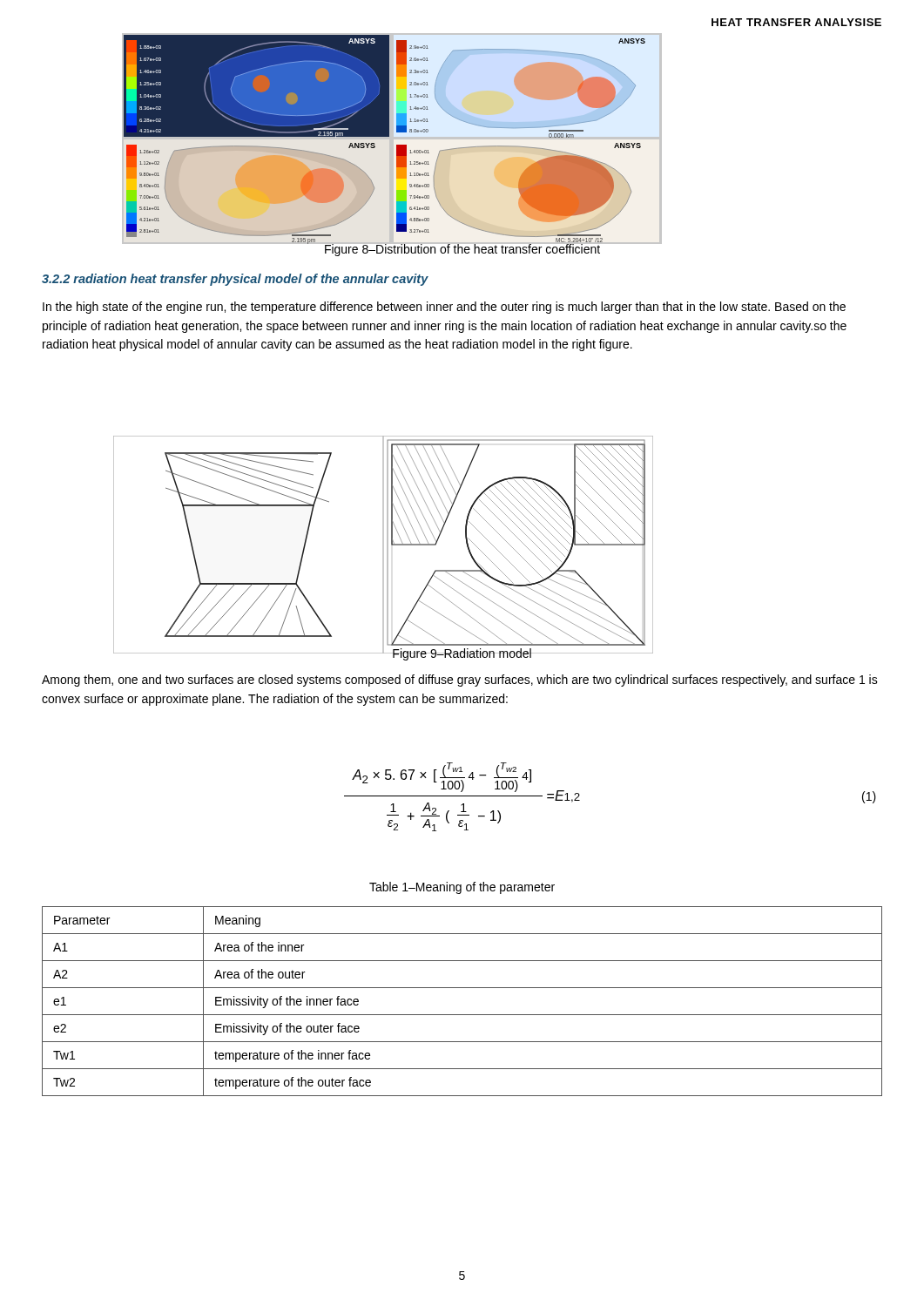Locate the block starting "Figure 9–Radiation model"
Image resolution: width=924 pixels, height=1307 pixels.
(x=462, y=654)
